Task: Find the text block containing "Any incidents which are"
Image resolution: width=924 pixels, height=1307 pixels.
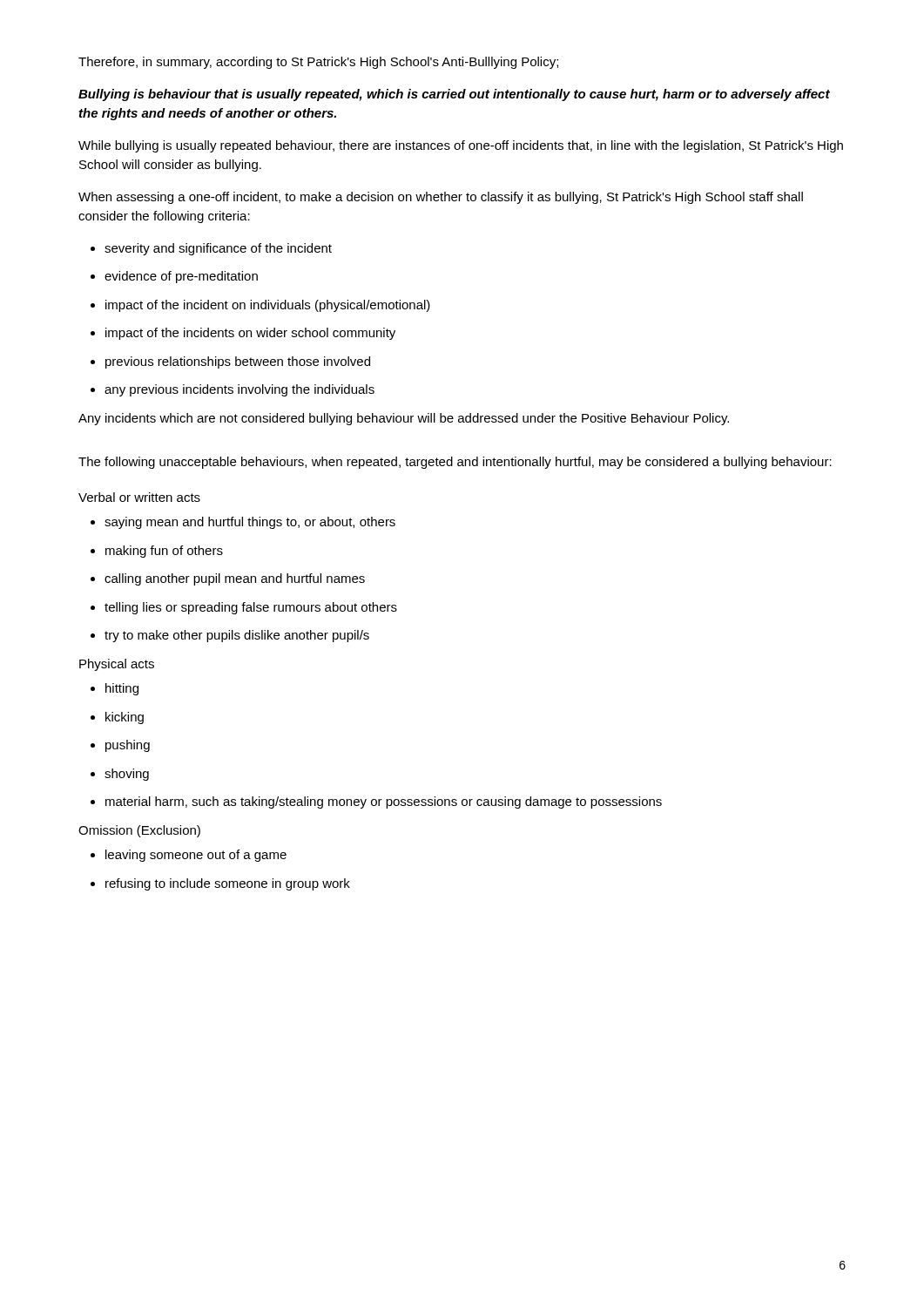Action: (462, 418)
